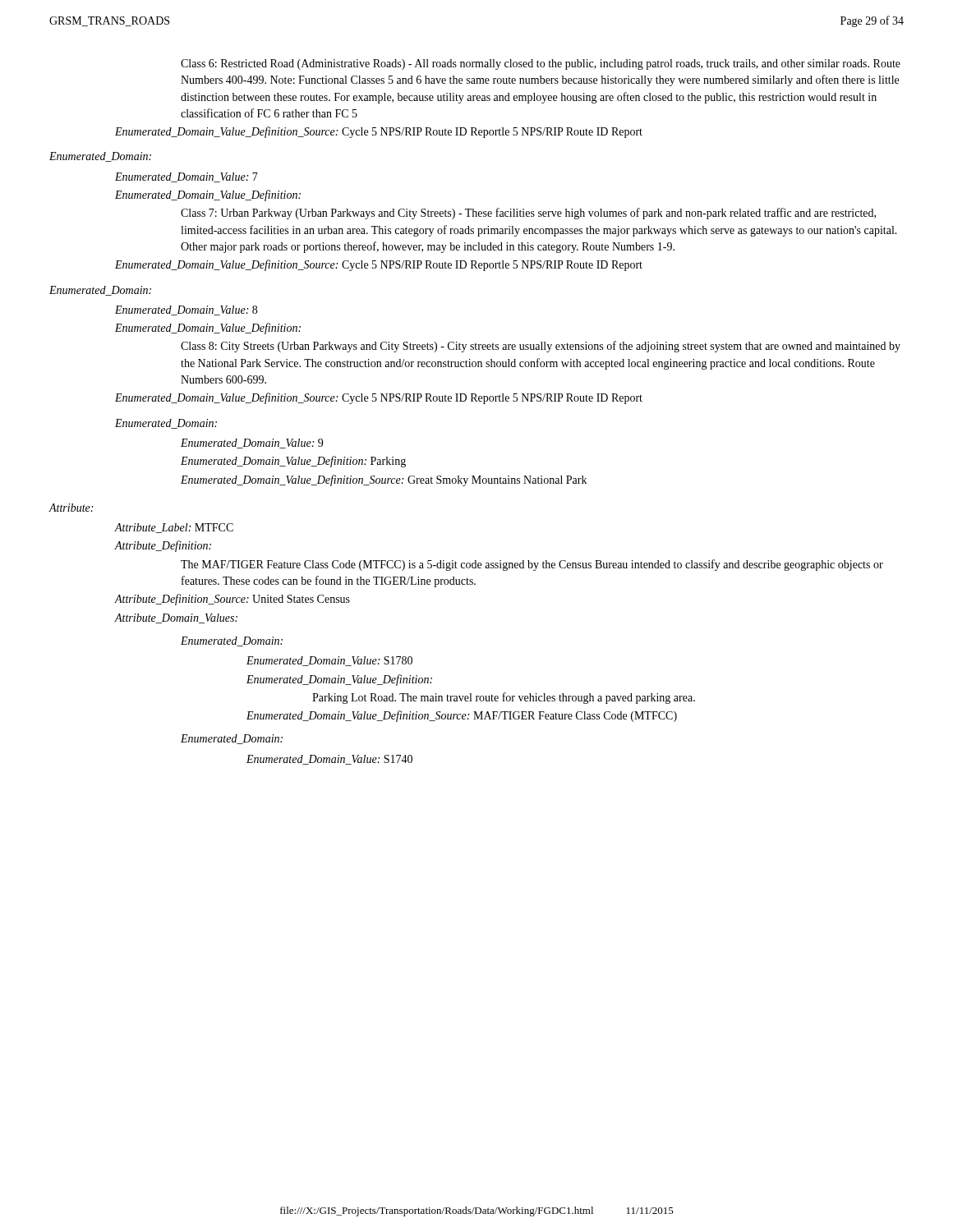This screenshot has width=953, height=1232.
Task: Point to the passage starting "Enumerated_Domain_Value: S1740"
Action: click(x=329, y=760)
